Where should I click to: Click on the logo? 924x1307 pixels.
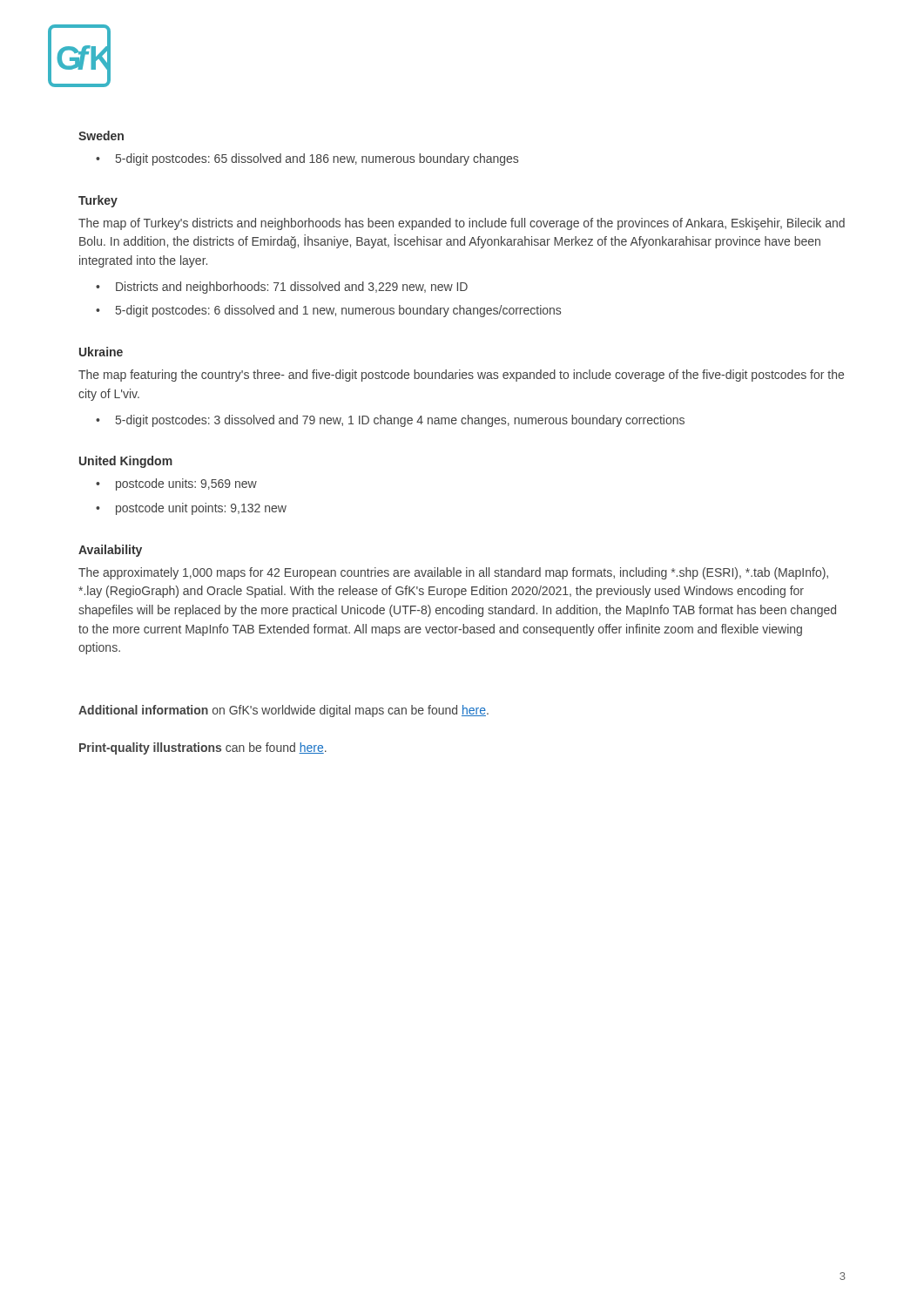coord(79,57)
